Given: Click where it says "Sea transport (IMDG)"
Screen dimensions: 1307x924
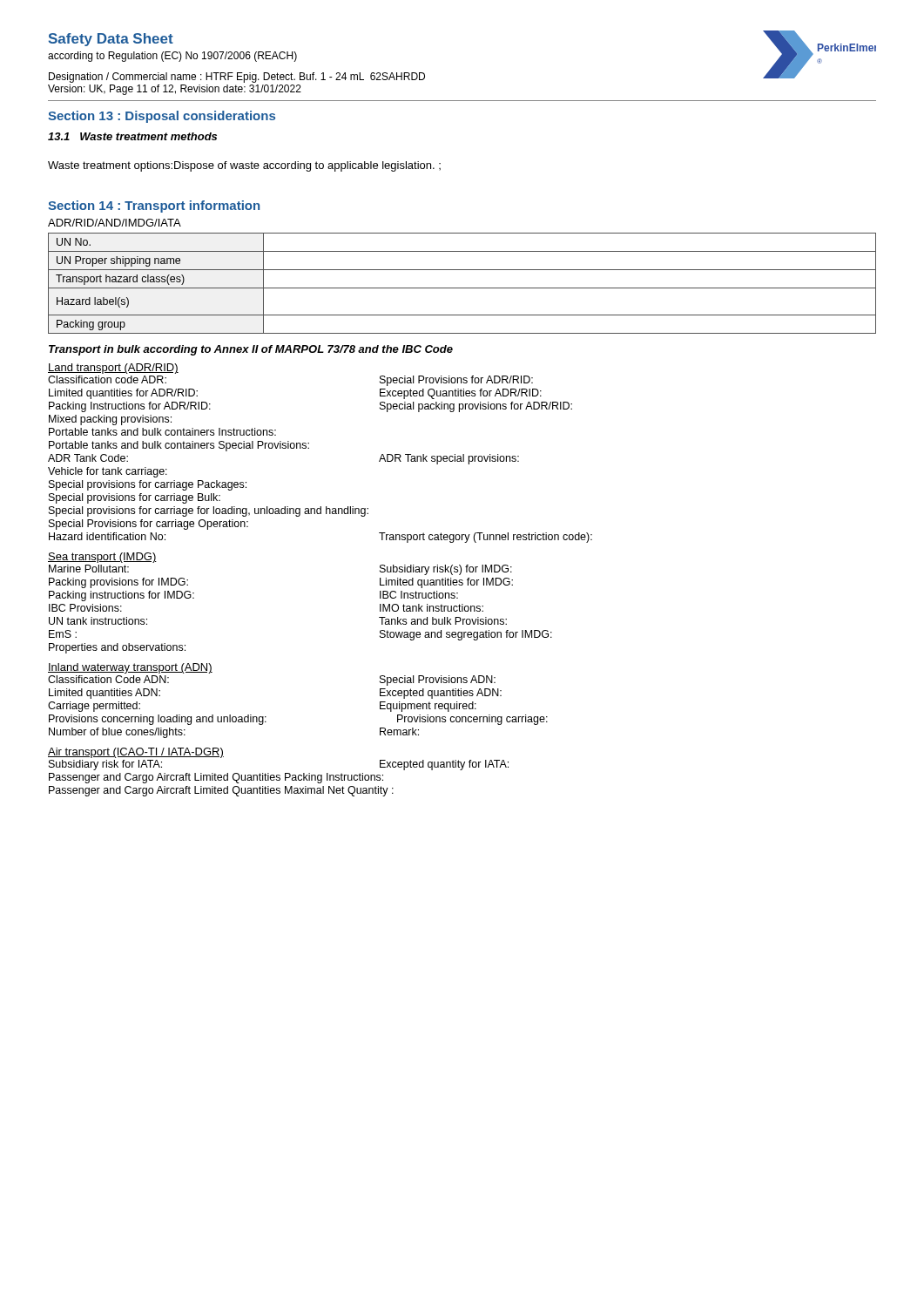Looking at the screenshot, I should (x=102, y=557).
